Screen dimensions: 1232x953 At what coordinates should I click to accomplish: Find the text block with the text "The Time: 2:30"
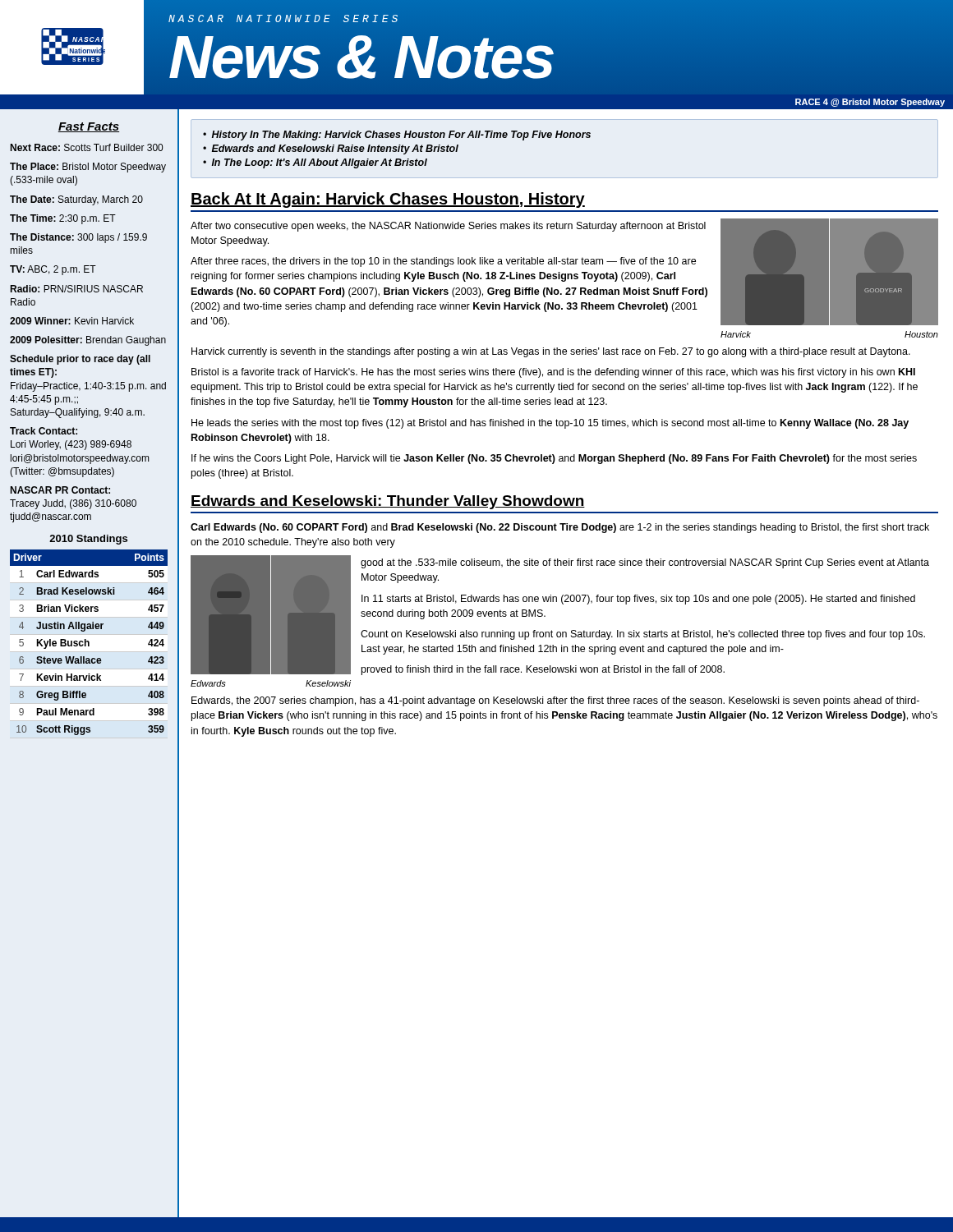(x=63, y=218)
